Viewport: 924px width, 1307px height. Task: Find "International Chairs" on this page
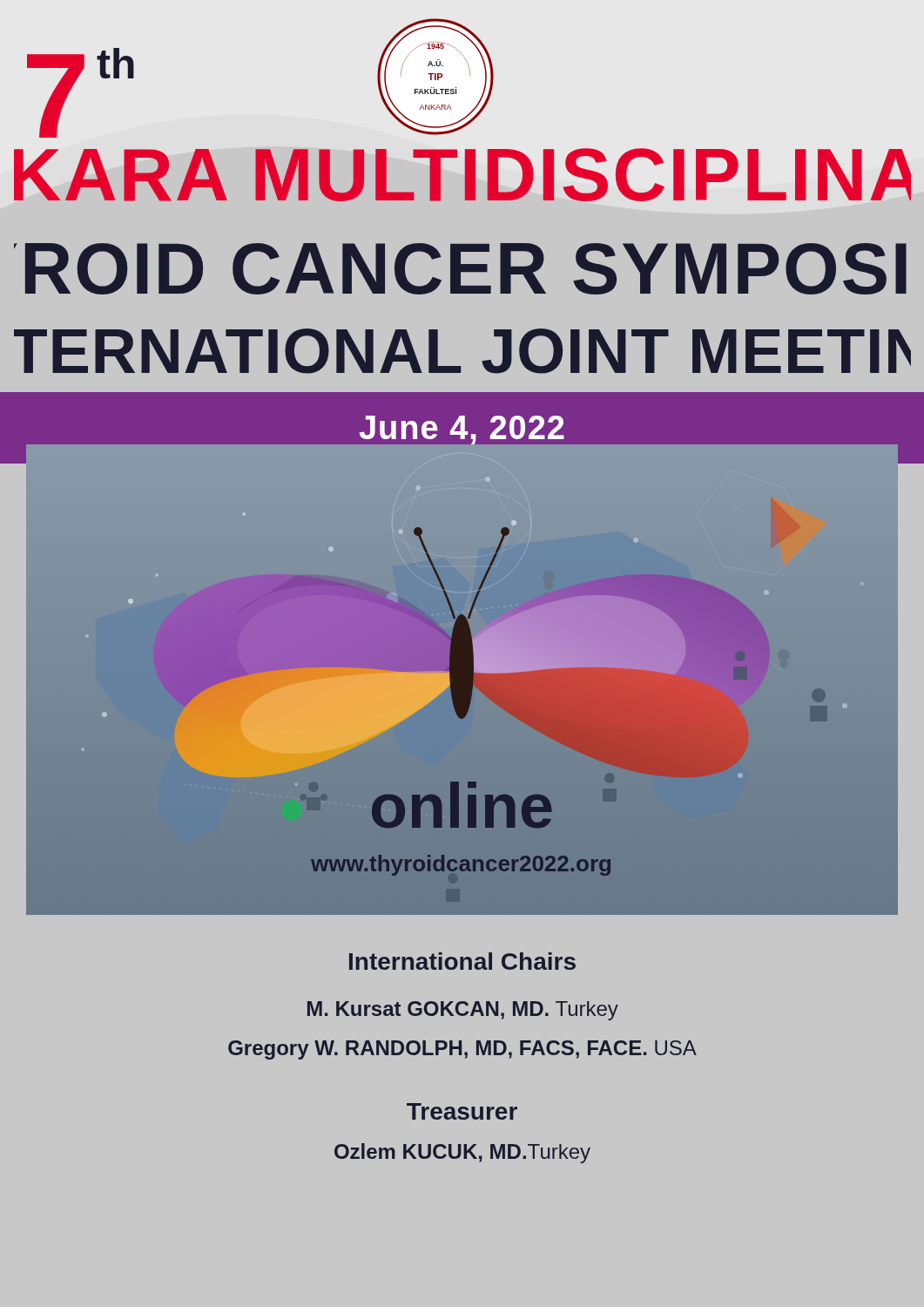point(462,961)
